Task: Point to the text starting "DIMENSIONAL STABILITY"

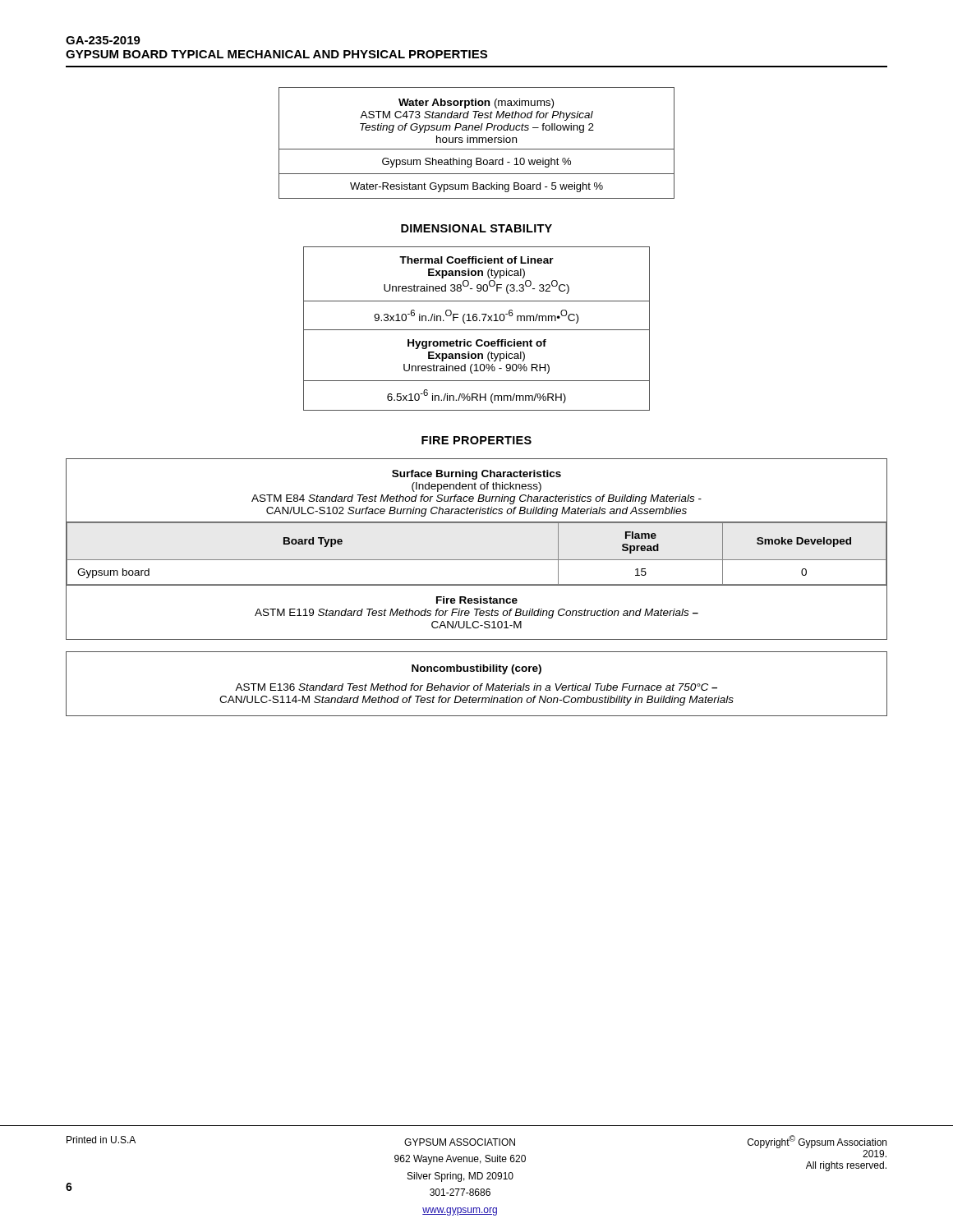Action: coord(476,228)
